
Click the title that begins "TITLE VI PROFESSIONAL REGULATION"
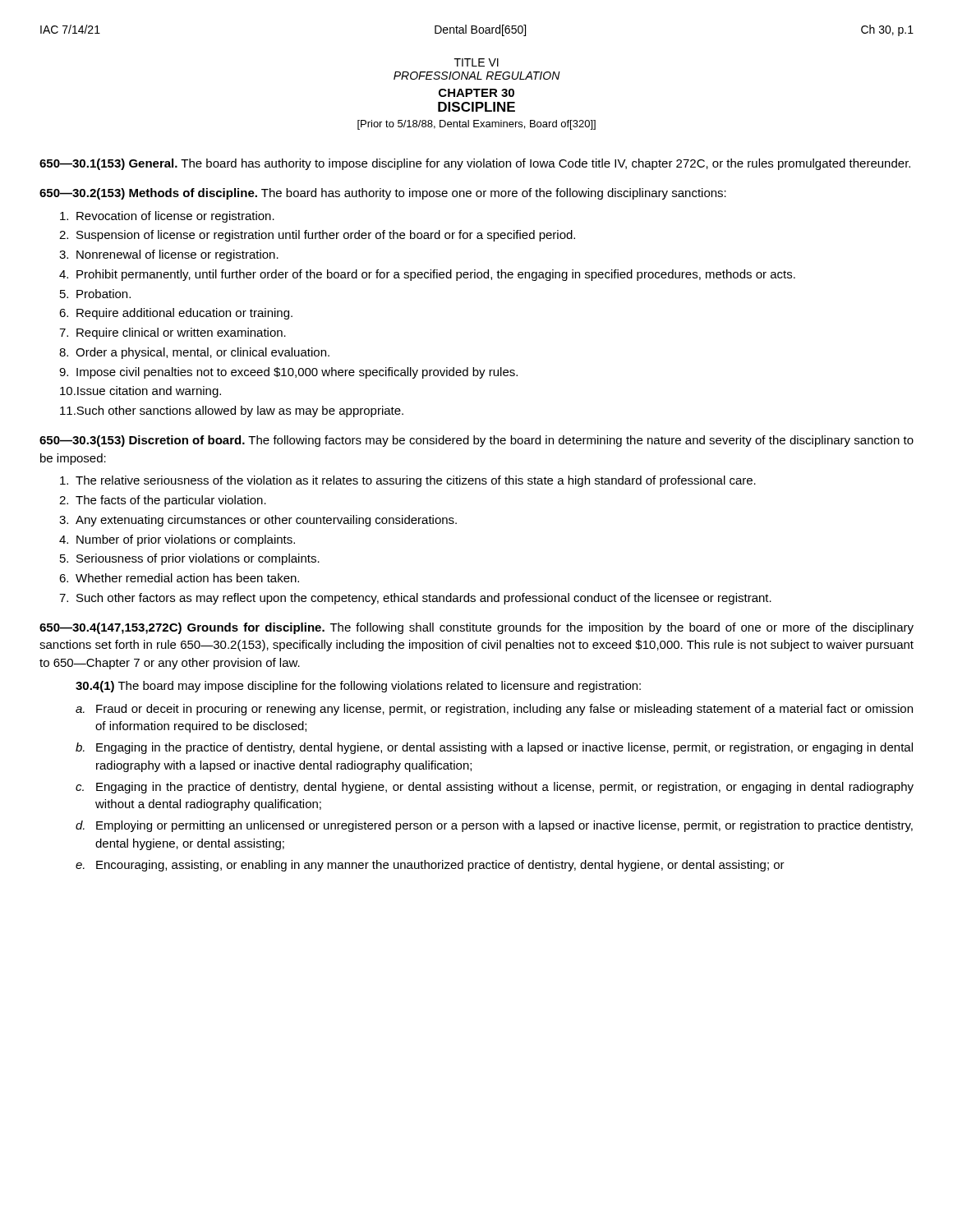pos(476,93)
